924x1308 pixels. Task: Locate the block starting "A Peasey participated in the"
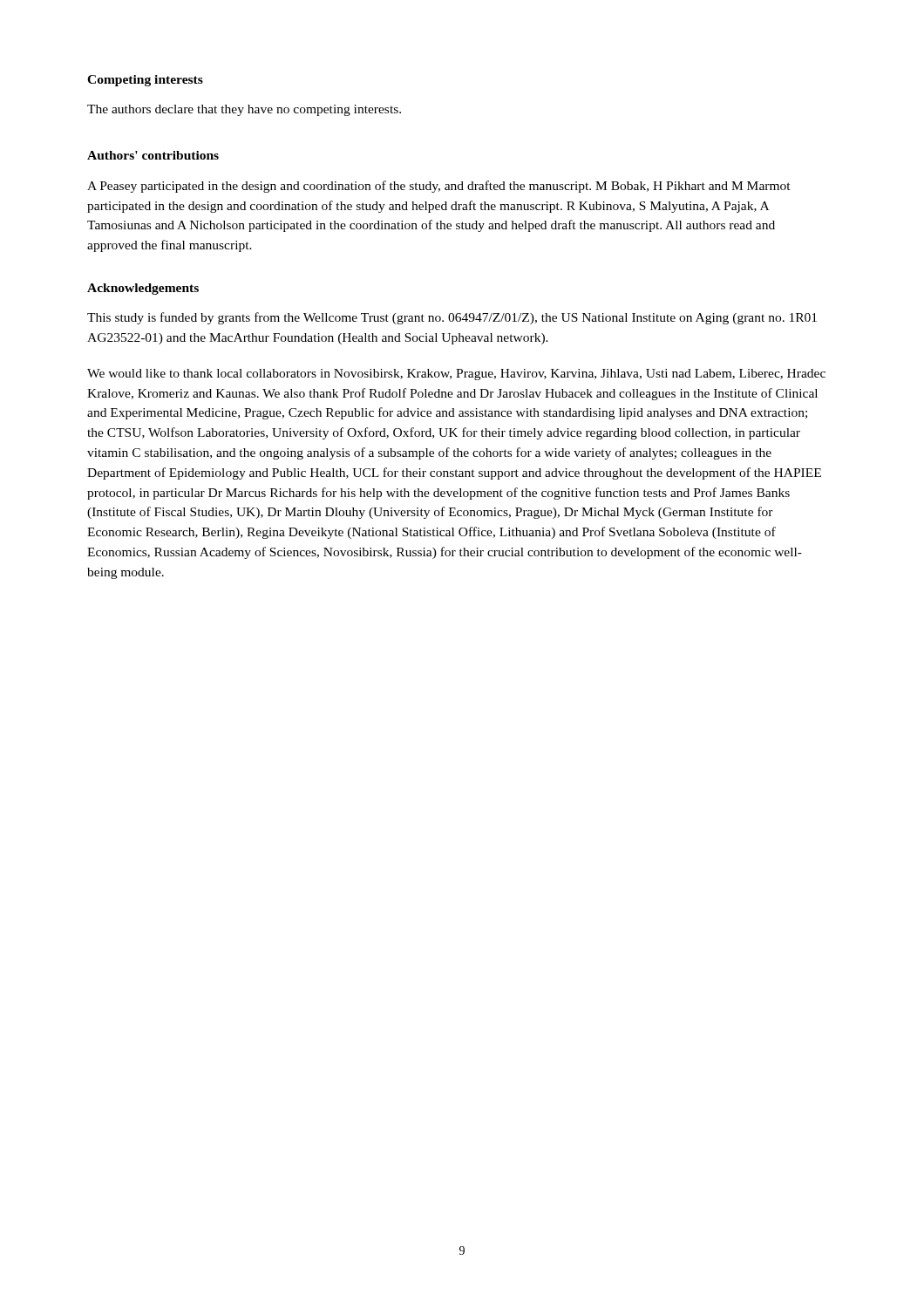(x=439, y=215)
